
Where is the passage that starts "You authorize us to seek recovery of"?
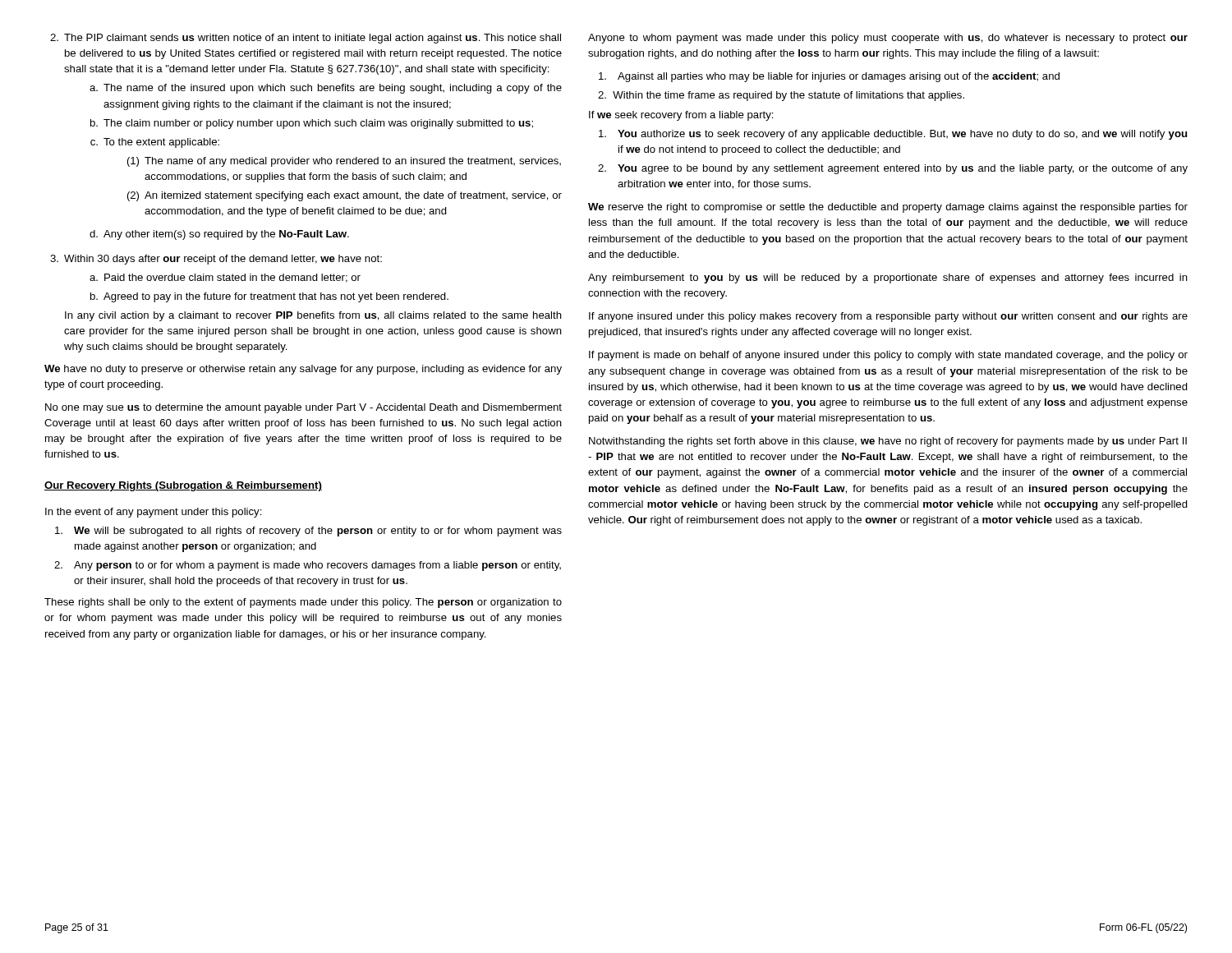pos(893,141)
